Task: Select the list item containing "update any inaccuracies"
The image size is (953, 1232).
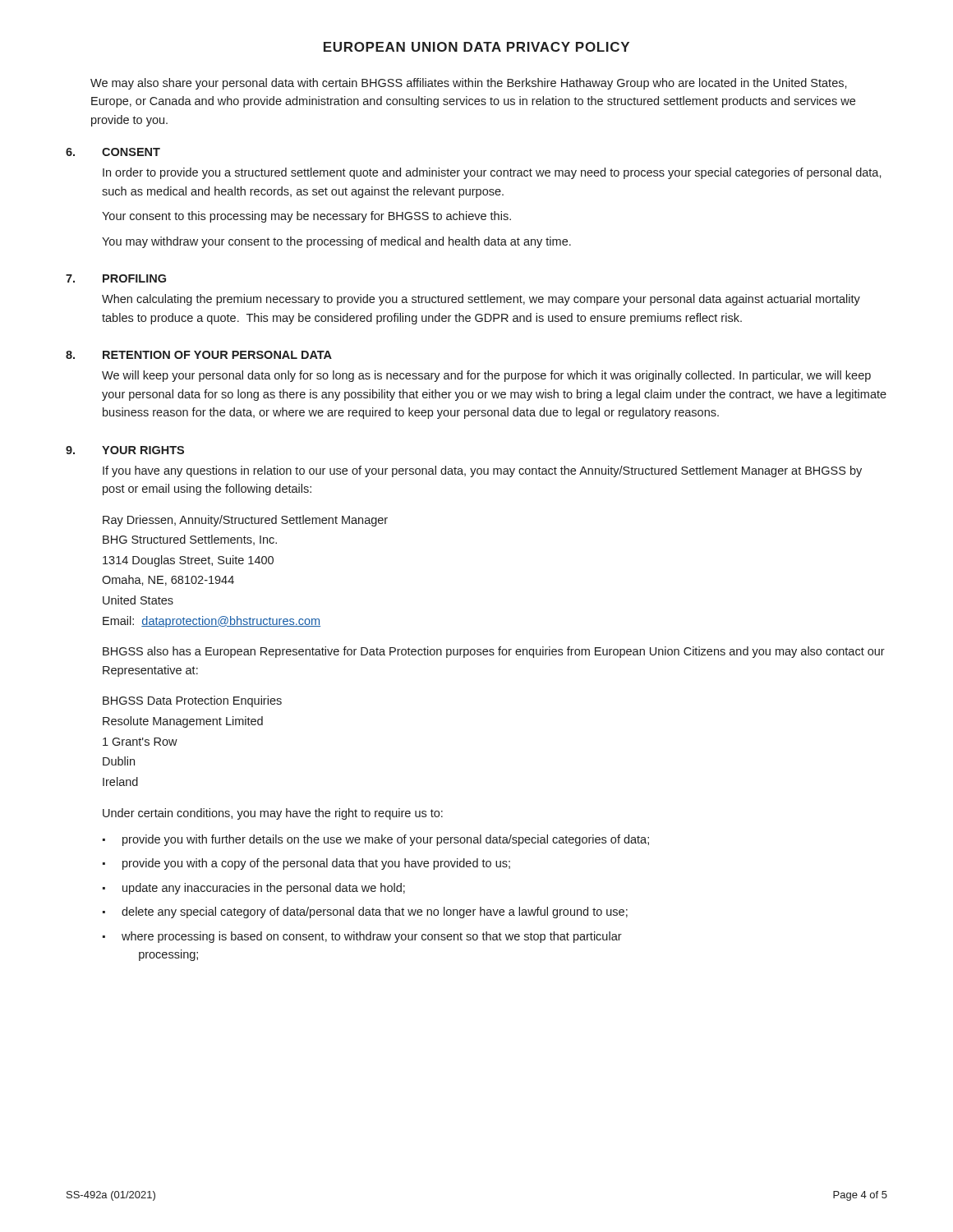Action: pos(264,888)
